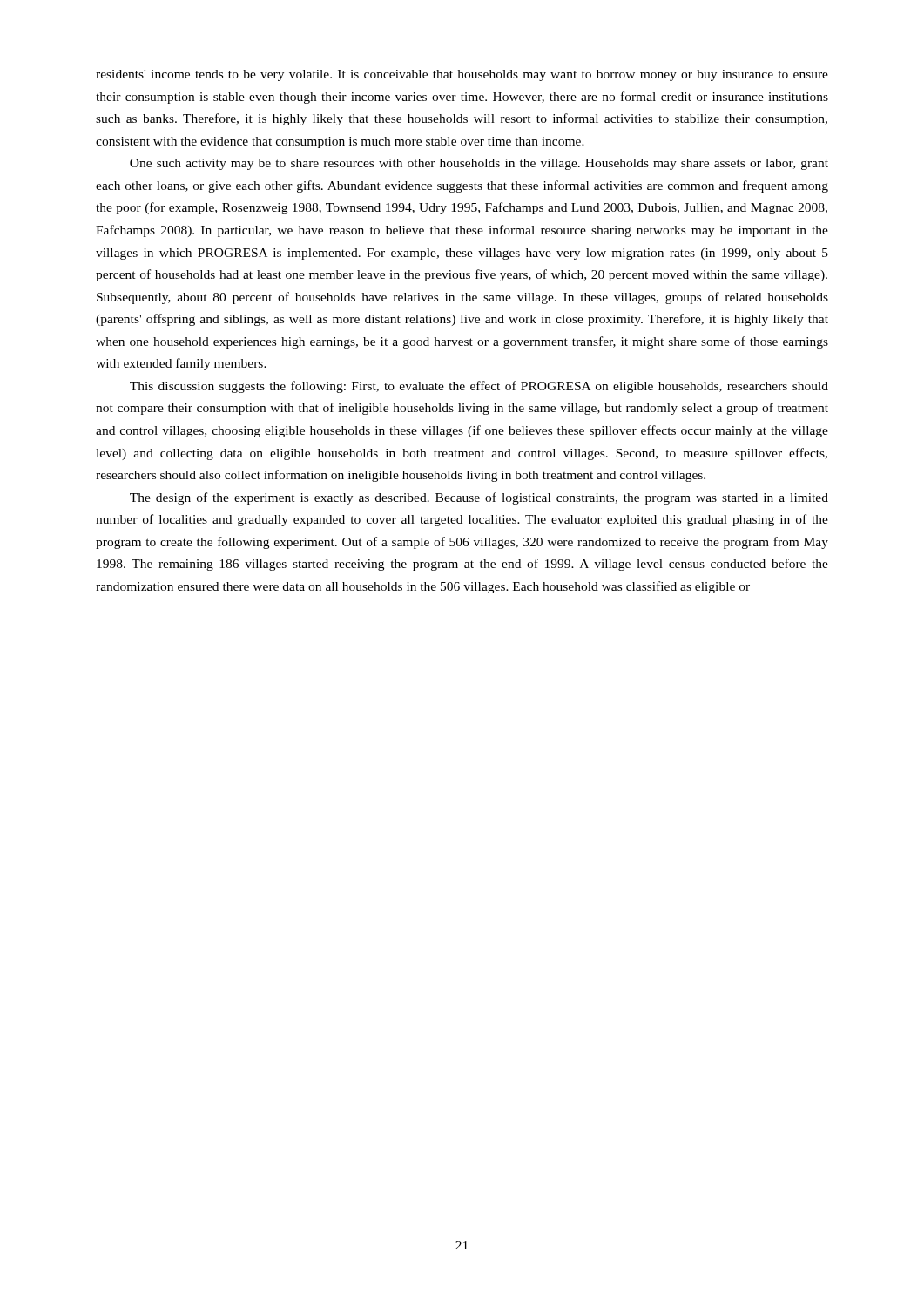The width and height of the screenshot is (924, 1307).
Task: Locate the block of text that opens with "One such activity may be"
Action: coord(462,263)
